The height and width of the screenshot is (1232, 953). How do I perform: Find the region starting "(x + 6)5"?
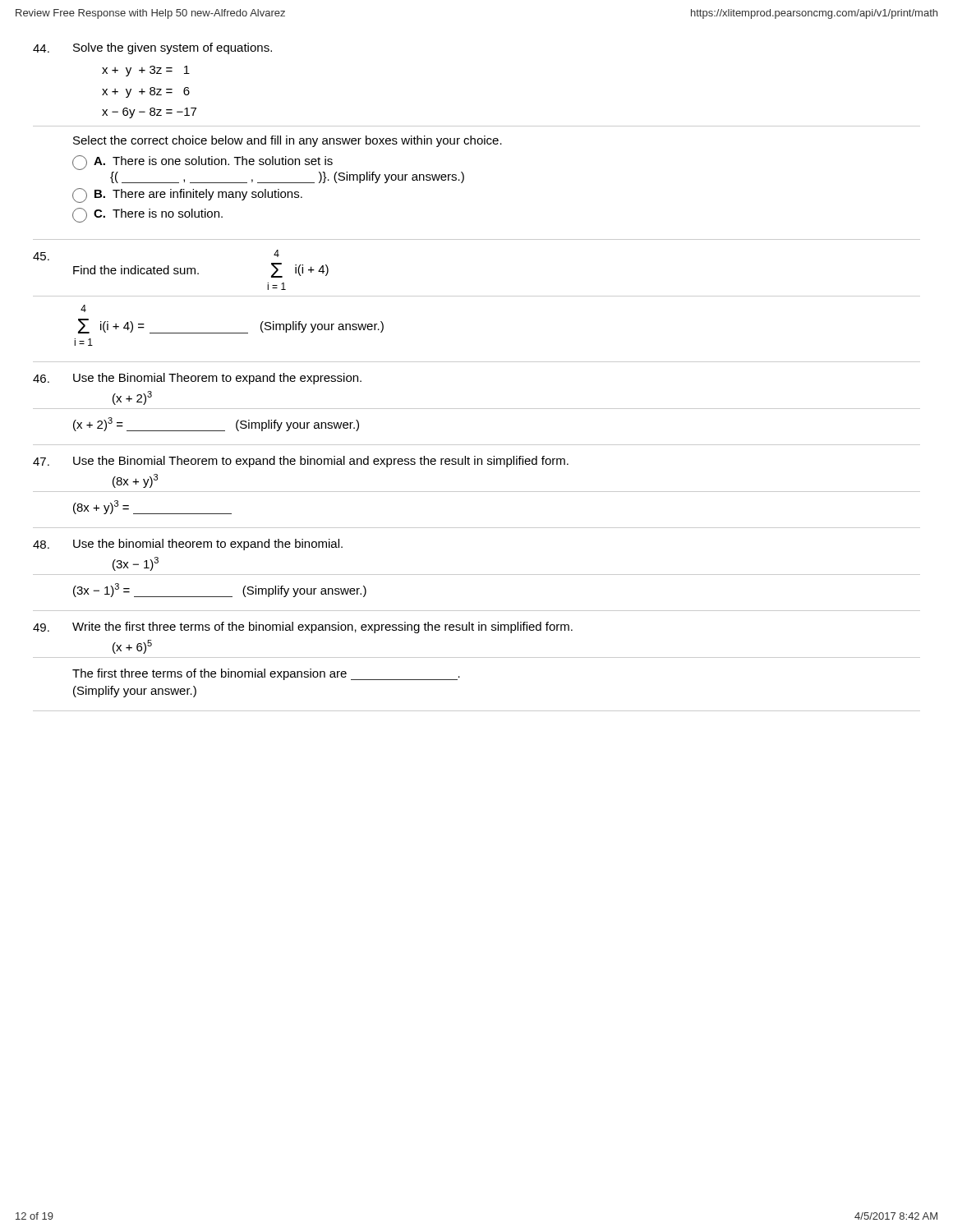(x=132, y=646)
